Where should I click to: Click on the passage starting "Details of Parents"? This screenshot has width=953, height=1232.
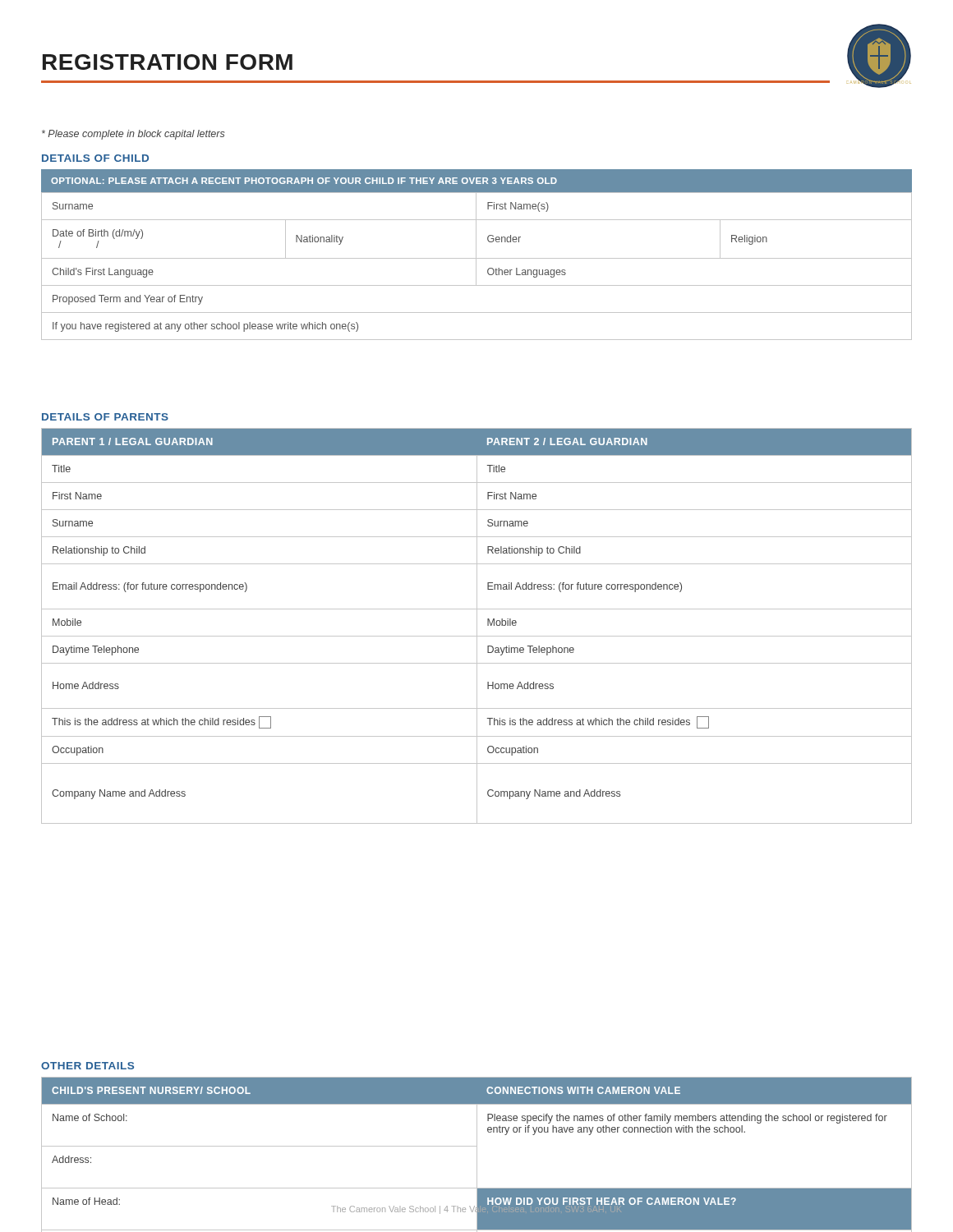tap(105, 417)
